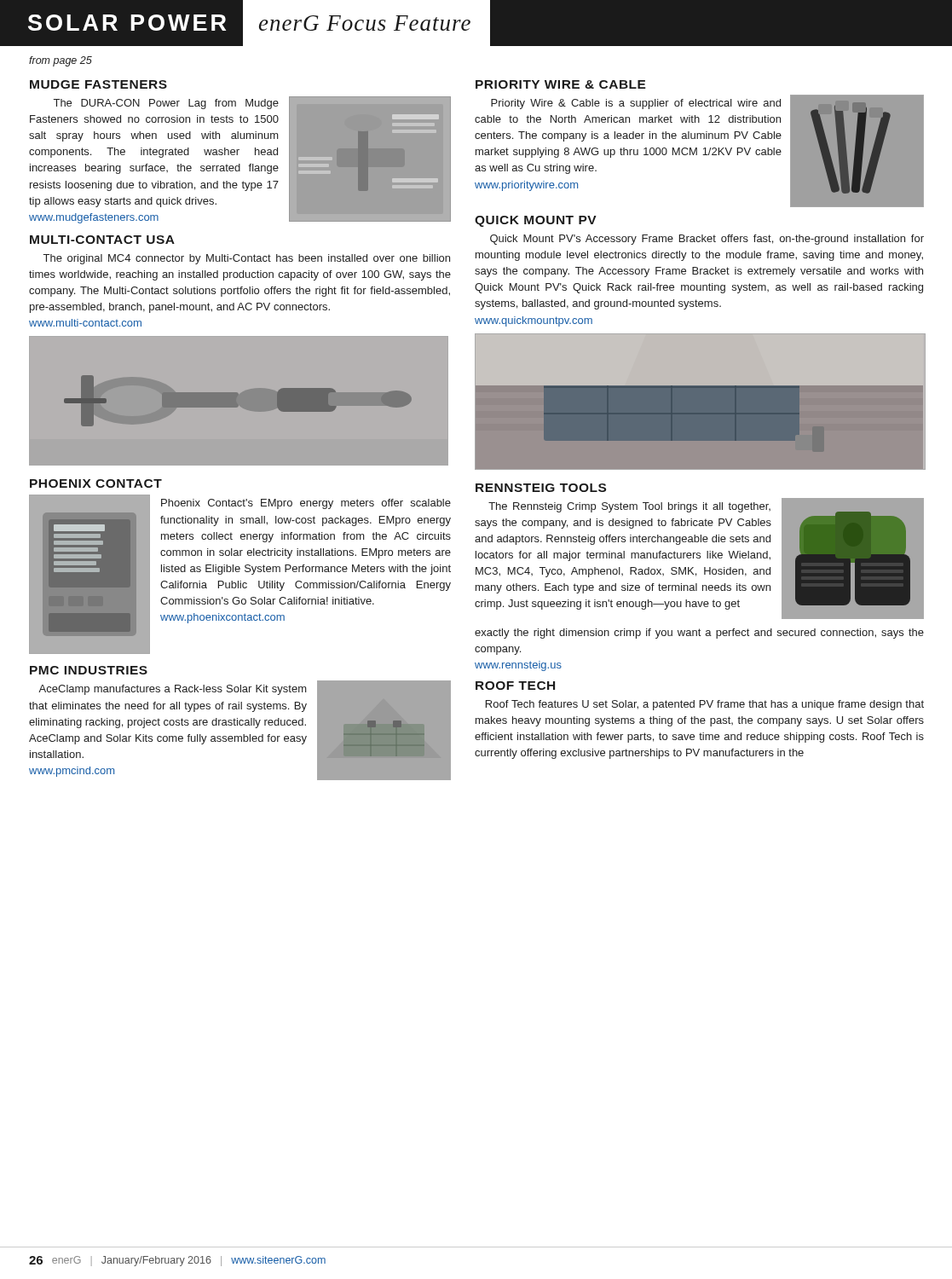This screenshot has width=952, height=1279.
Task: Find the section header with the text "PRIORITY WIRE & CABLE"
Action: click(x=561, y=84)
